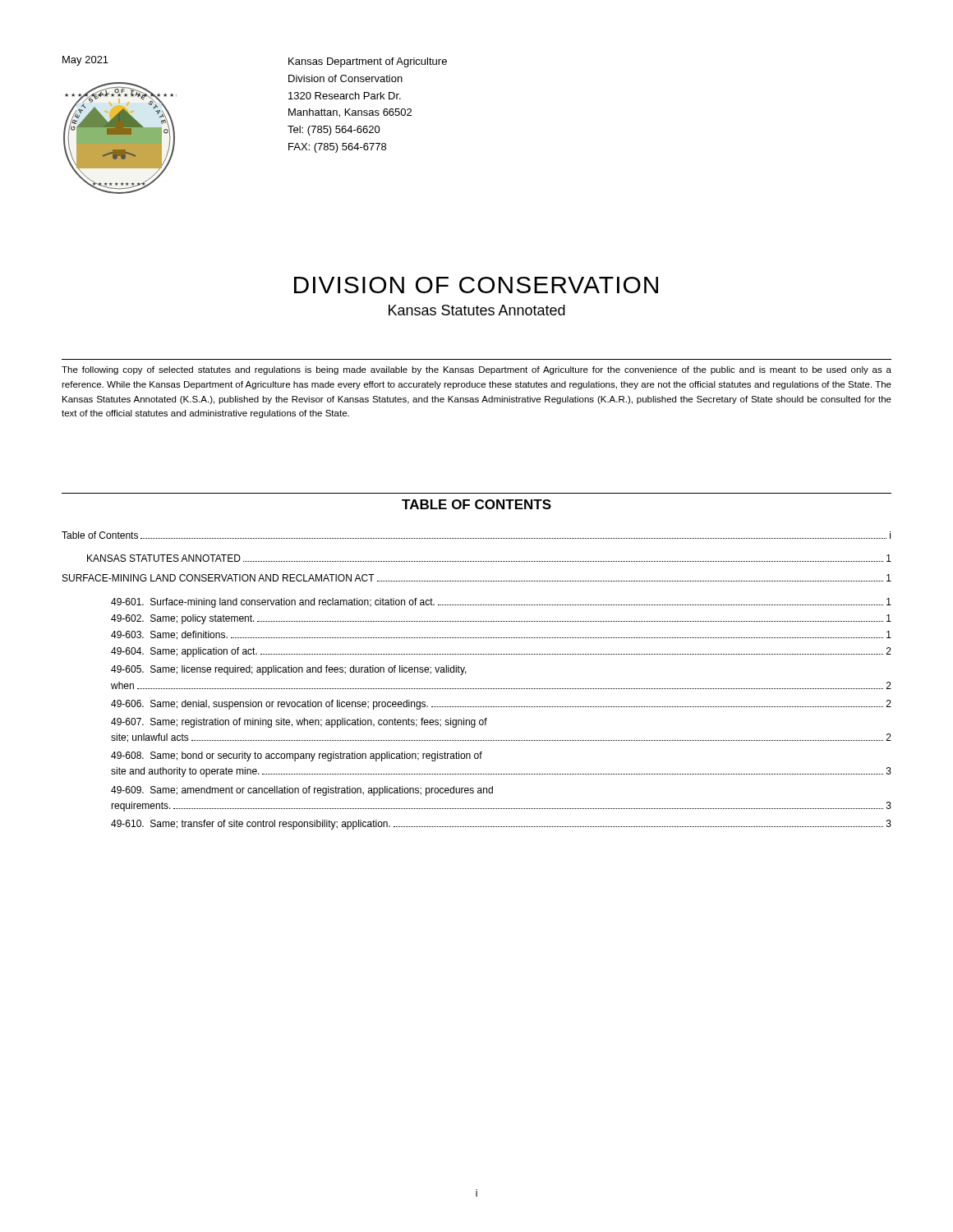Click on the logo
This screenshot has width=953, height=1232.
[127, 139]
